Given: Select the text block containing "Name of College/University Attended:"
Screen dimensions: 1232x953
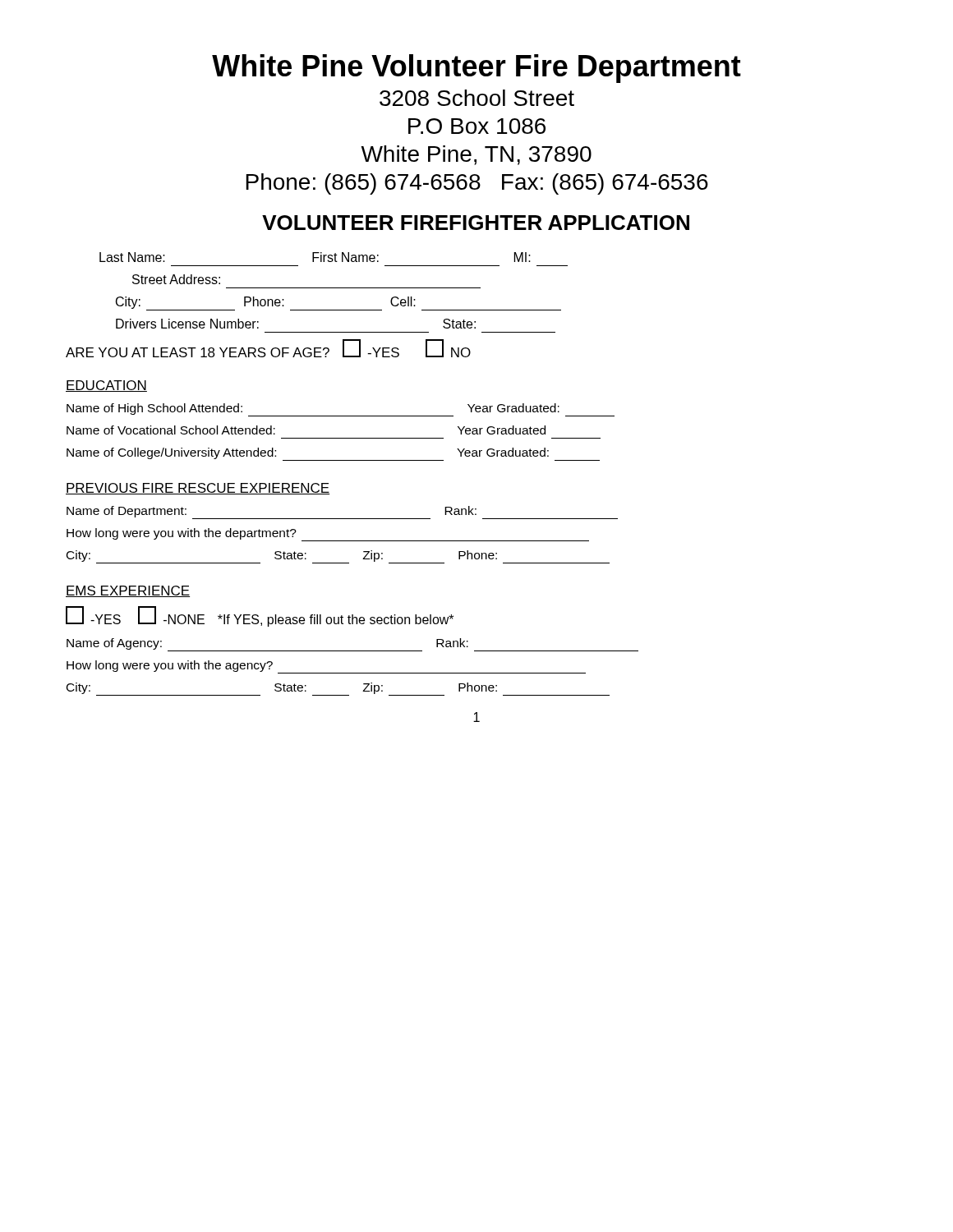Looking at the screenshot, I should coord(333,453).
